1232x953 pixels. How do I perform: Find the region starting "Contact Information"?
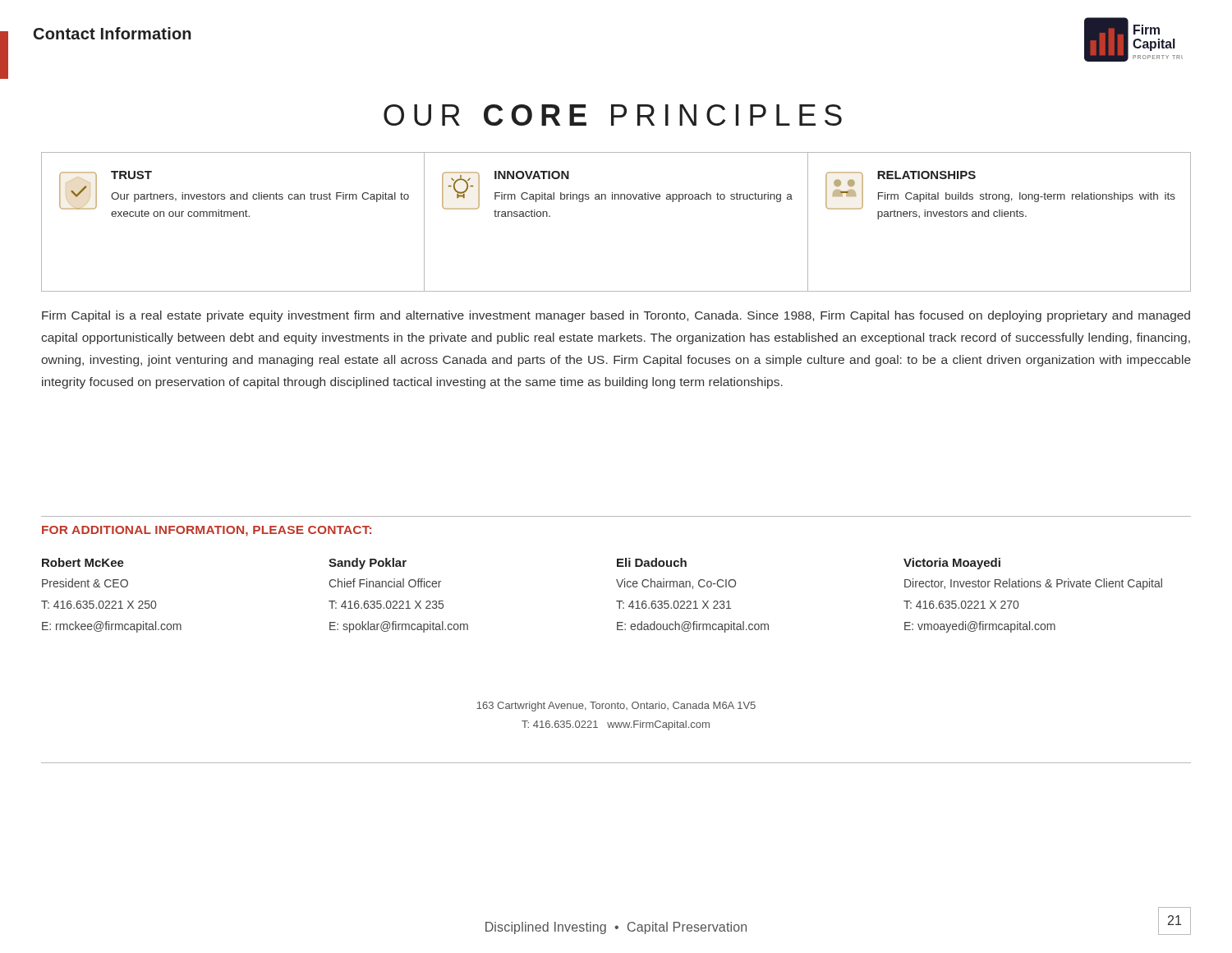[112, 34]
